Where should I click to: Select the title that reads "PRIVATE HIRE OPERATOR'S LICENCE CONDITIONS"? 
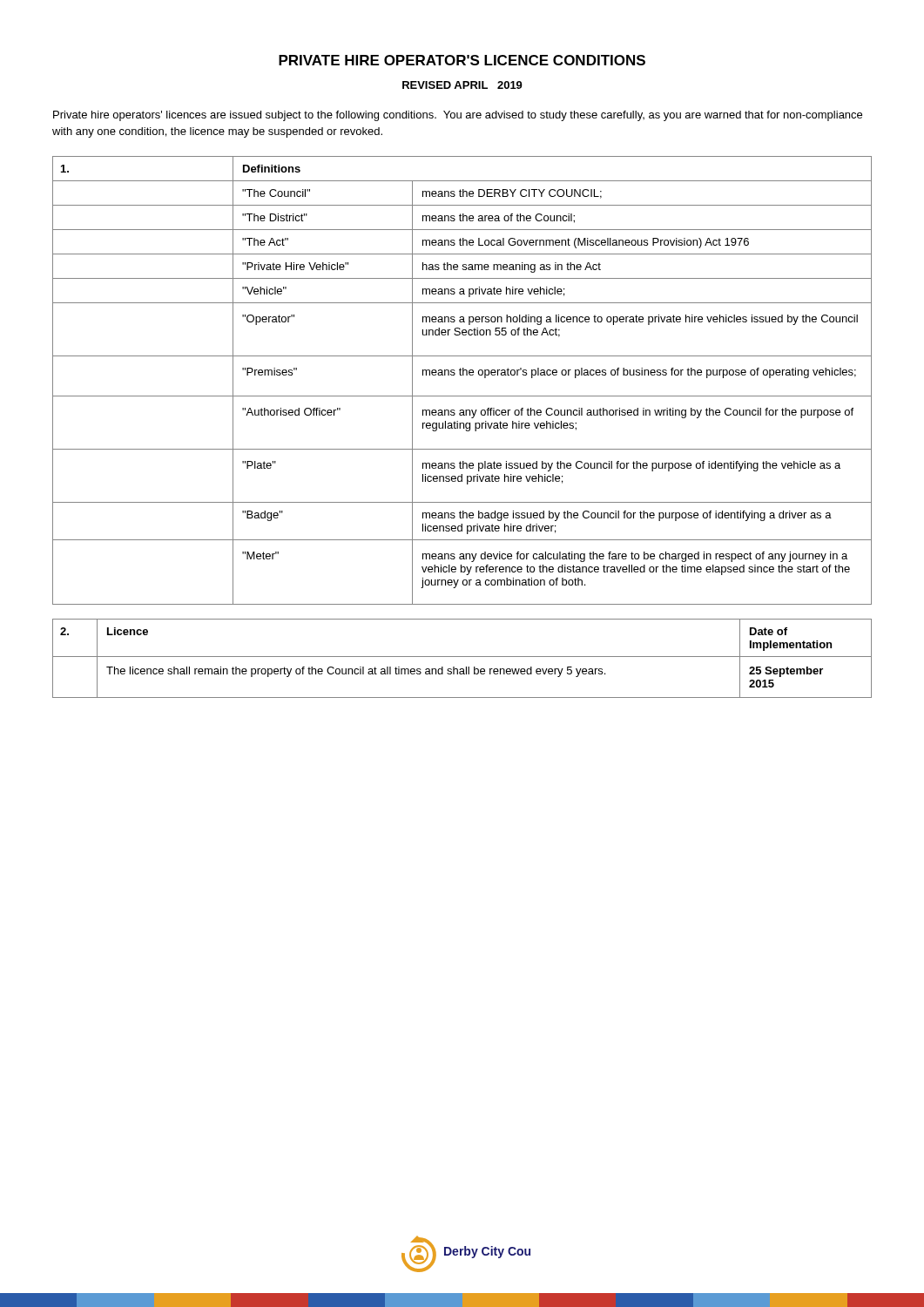point(462,61)
